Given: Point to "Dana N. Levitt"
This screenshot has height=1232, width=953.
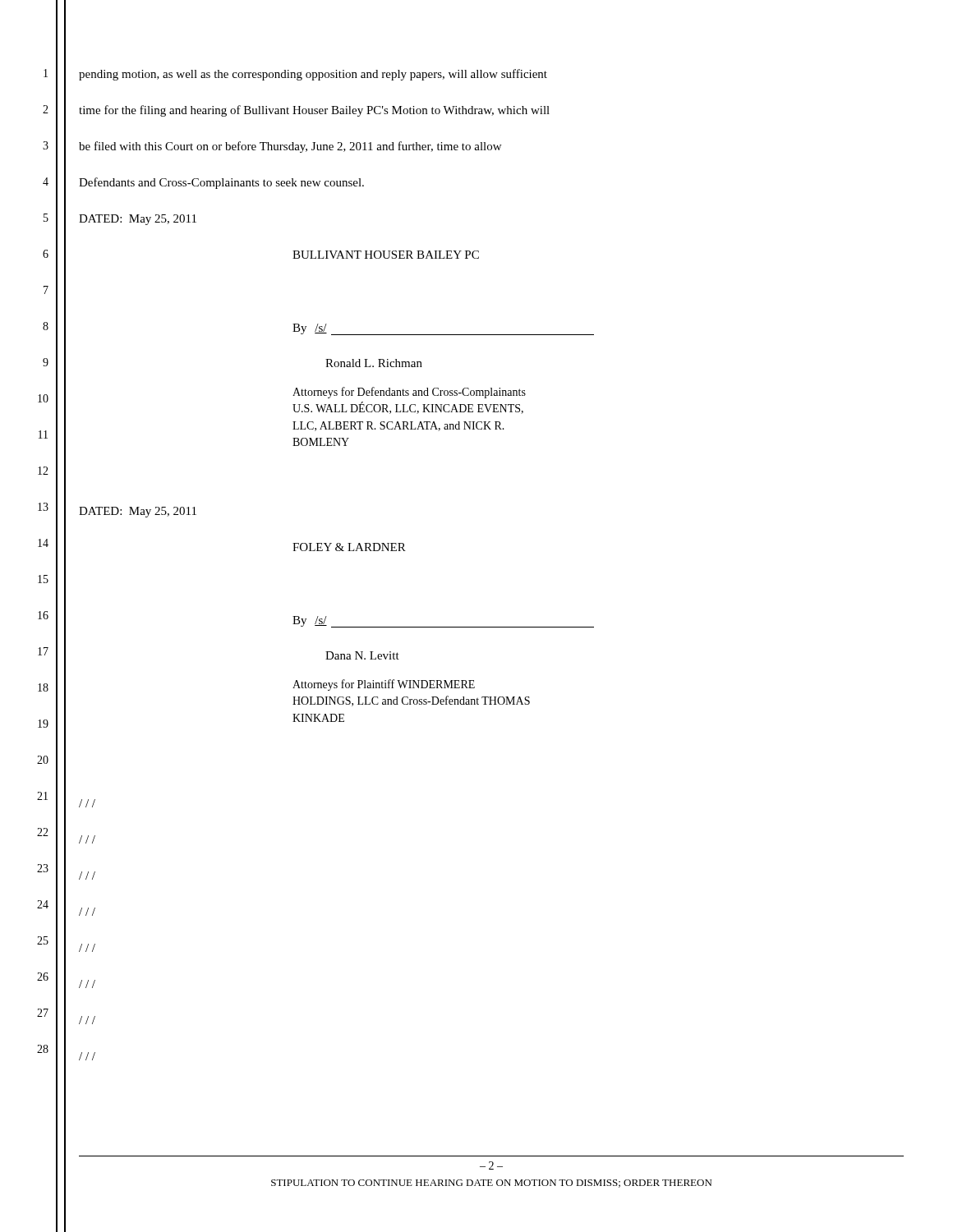Looking at the screenshot, I should tap(346, 655).
